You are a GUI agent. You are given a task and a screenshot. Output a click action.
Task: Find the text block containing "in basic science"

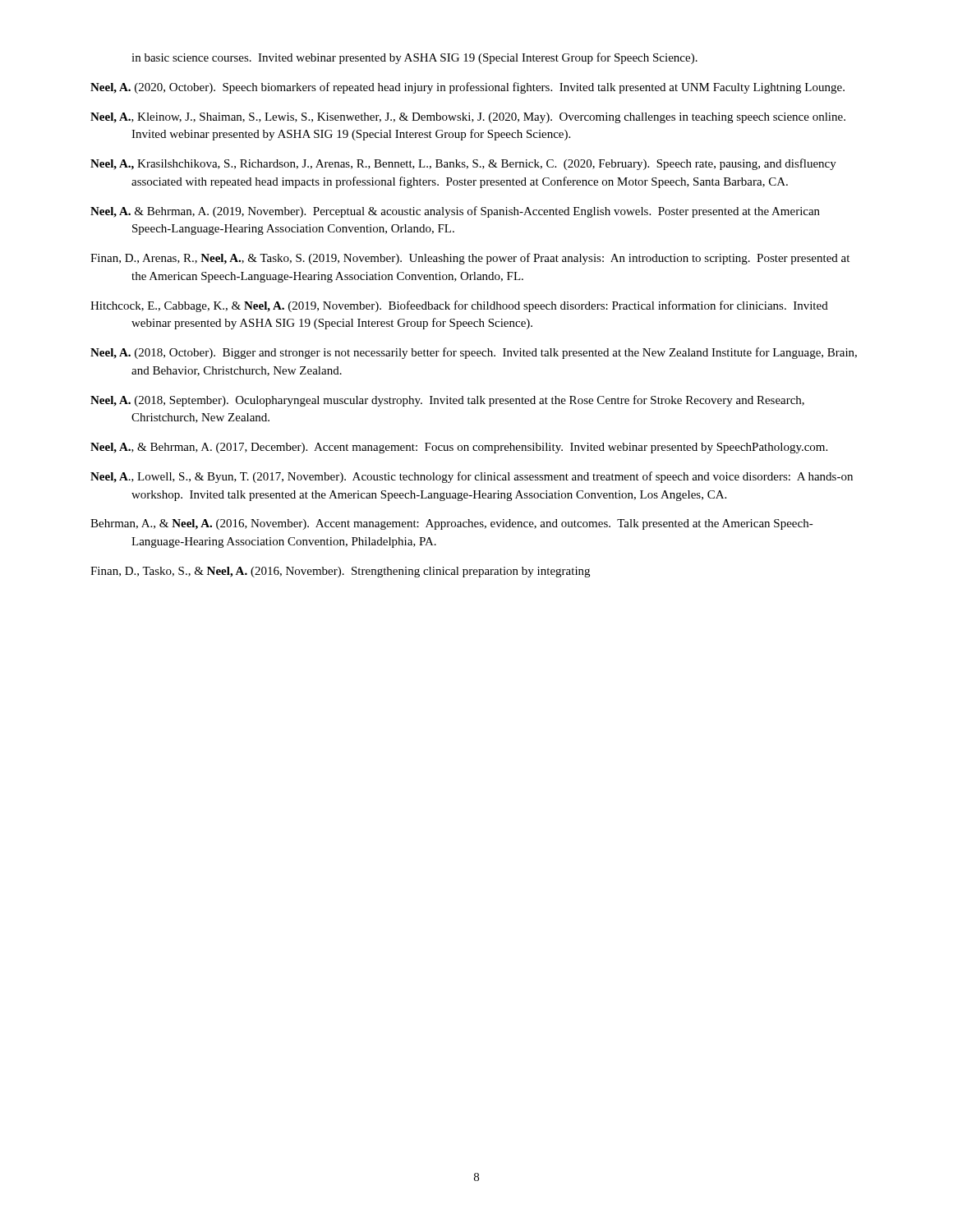pos(415,57)
